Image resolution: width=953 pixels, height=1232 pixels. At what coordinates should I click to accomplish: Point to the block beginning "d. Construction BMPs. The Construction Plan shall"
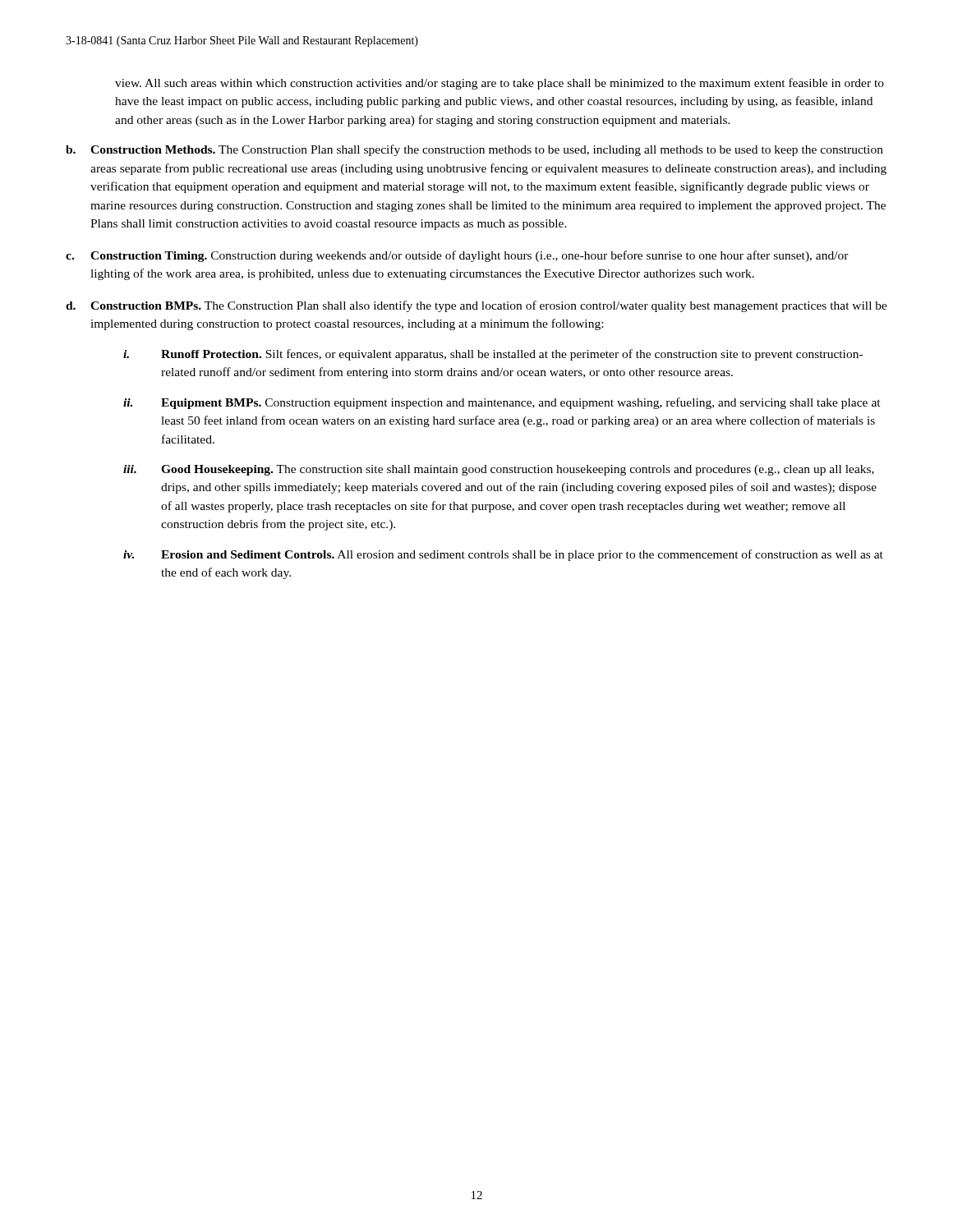476,306
